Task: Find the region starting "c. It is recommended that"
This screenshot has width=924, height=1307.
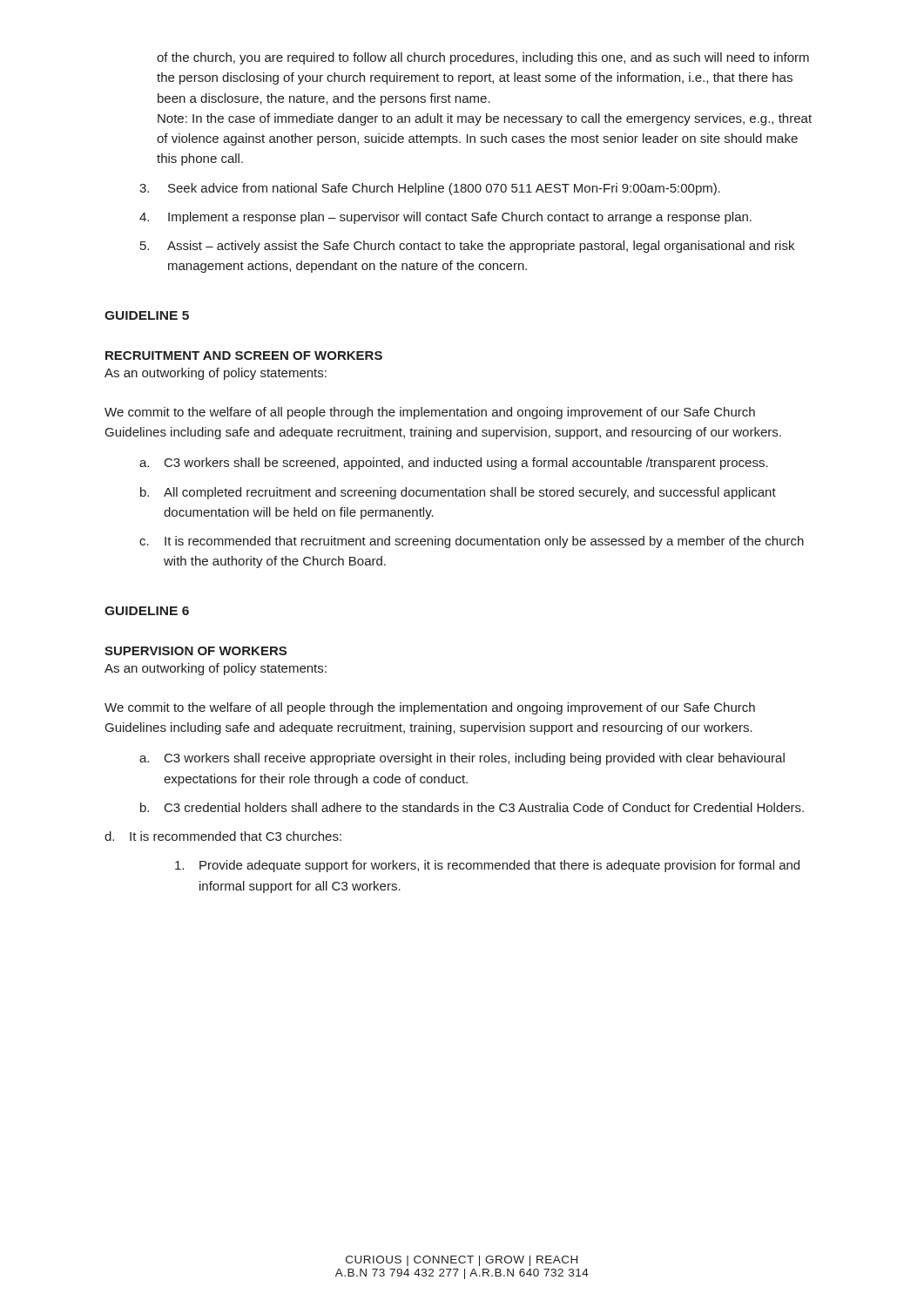Action: 479,551
